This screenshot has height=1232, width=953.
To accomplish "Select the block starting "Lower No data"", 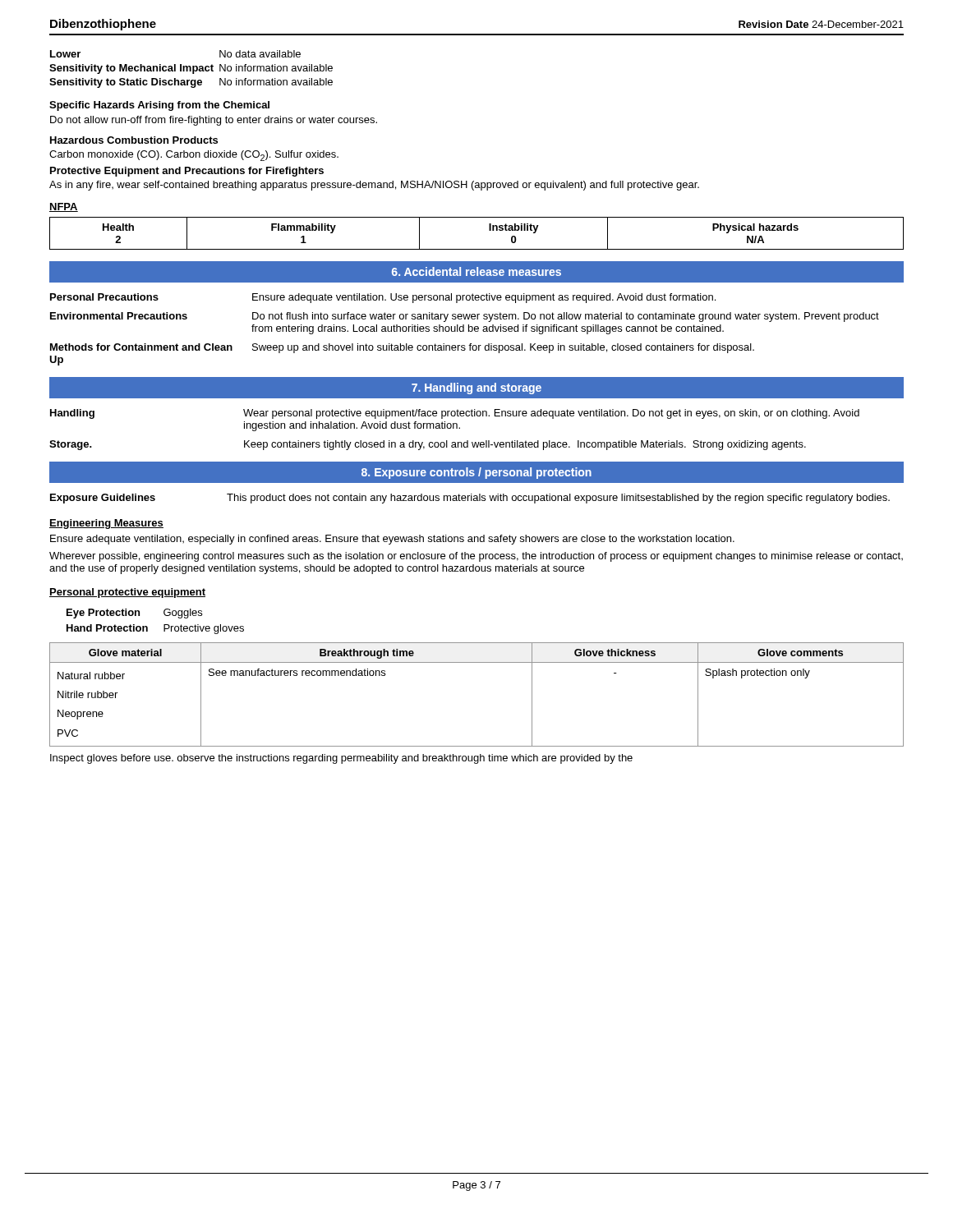I will (194, 68).
